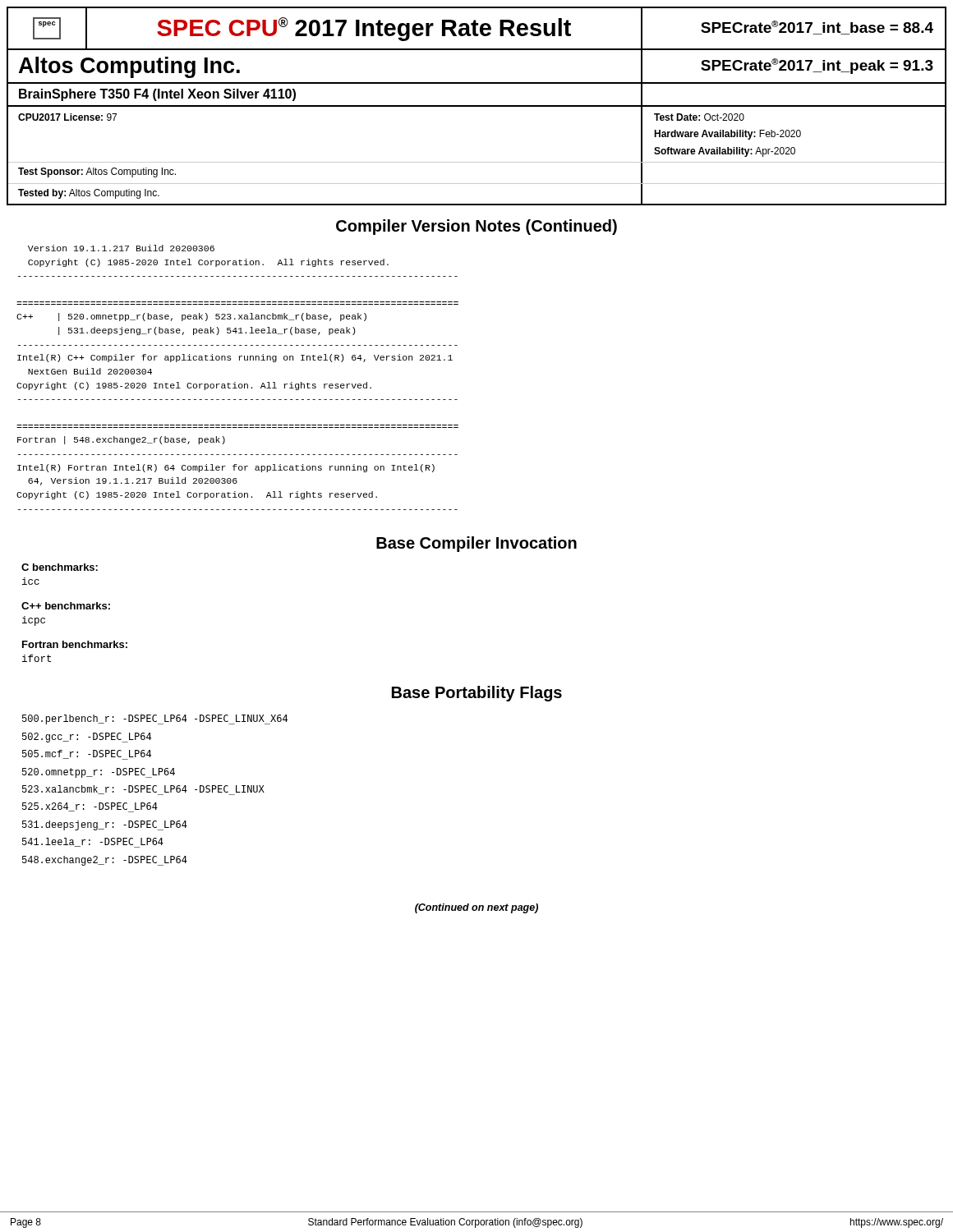Select the list item that reads "525.x264_r: -DSPEC_LP64"
Viewport: 953px width, 1232px height.
[89, 807]
